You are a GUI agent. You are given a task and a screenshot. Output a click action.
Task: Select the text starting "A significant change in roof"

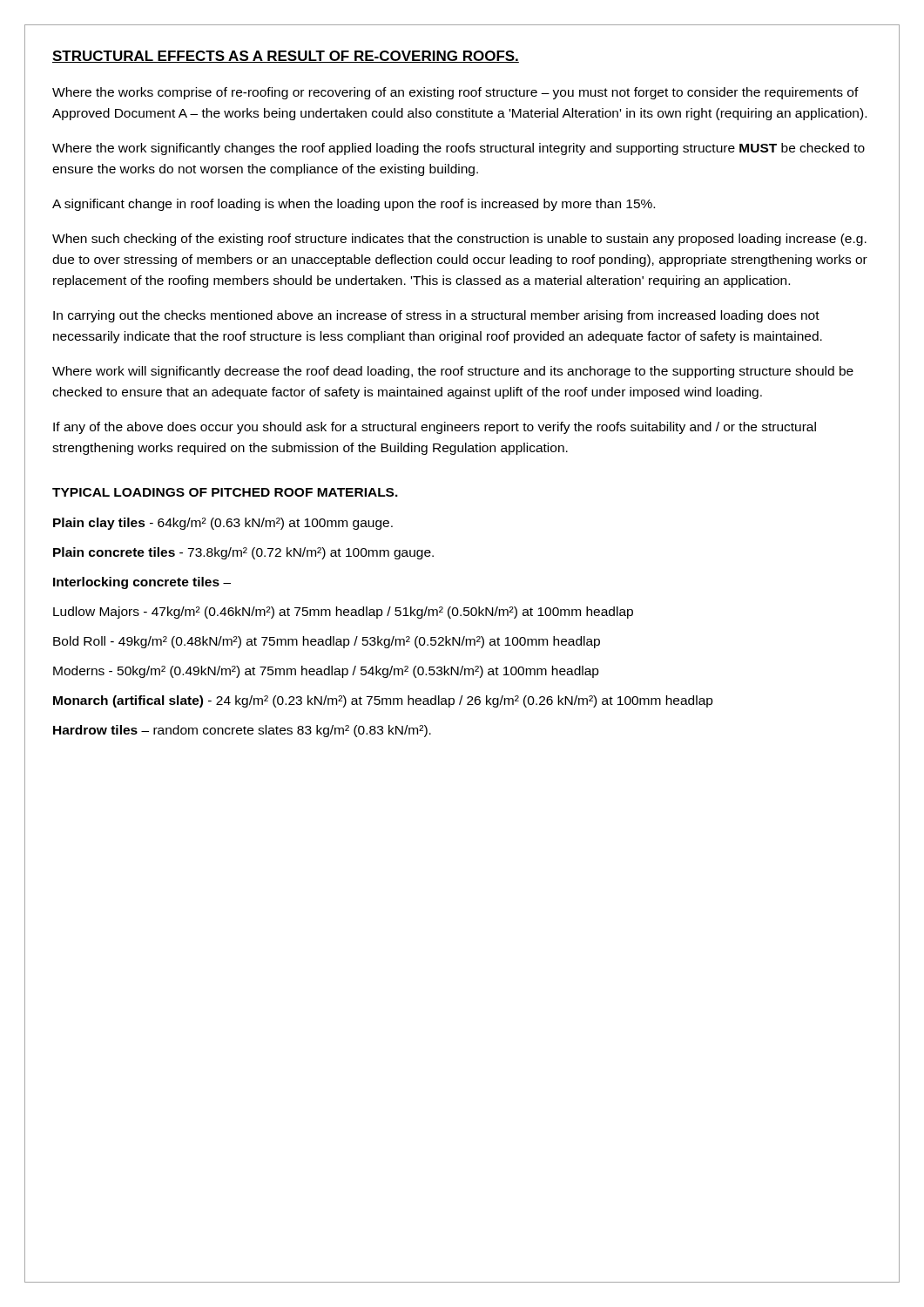[354, 204]
